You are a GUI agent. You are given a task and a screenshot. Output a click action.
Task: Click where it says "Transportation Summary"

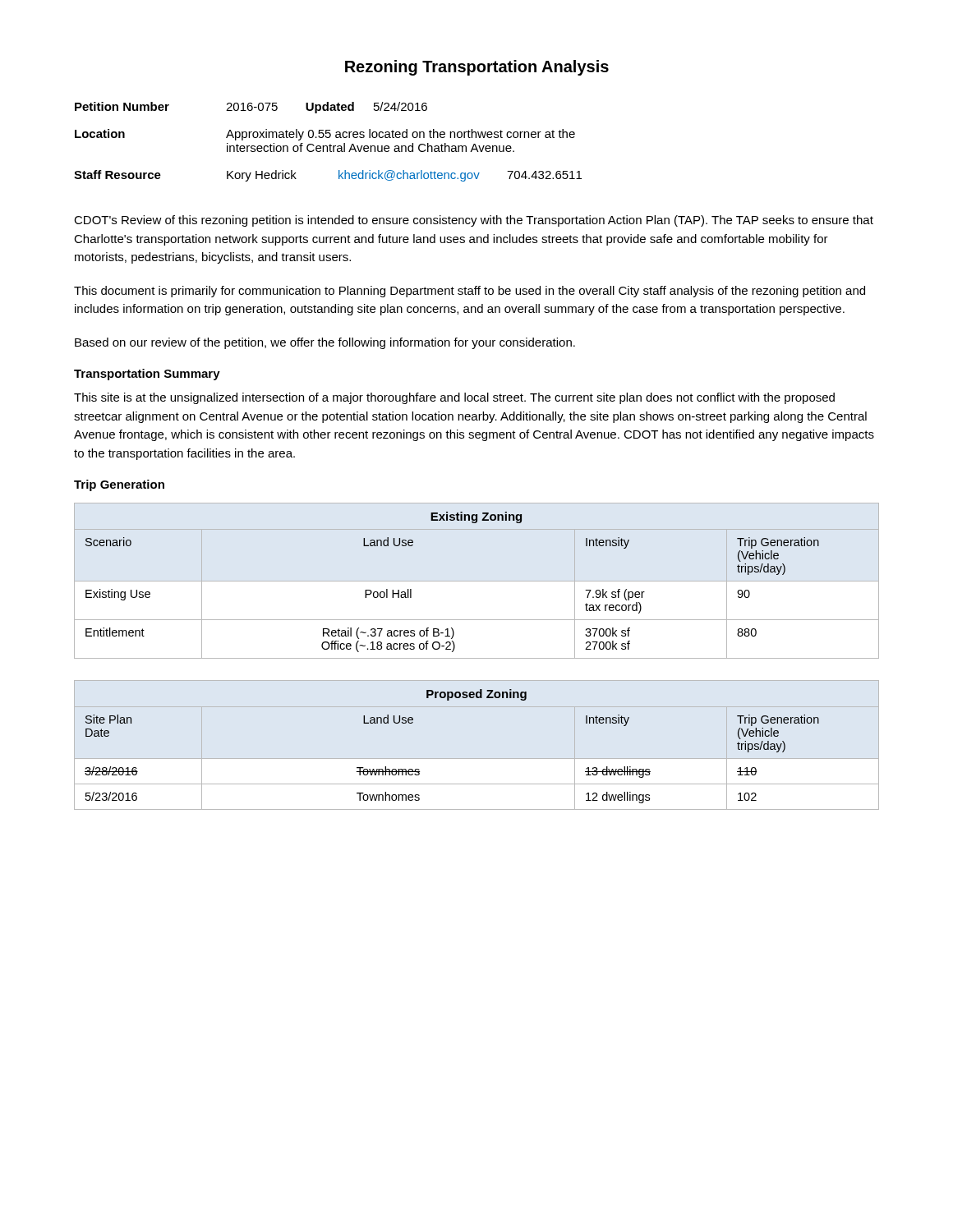coord(147,373)
